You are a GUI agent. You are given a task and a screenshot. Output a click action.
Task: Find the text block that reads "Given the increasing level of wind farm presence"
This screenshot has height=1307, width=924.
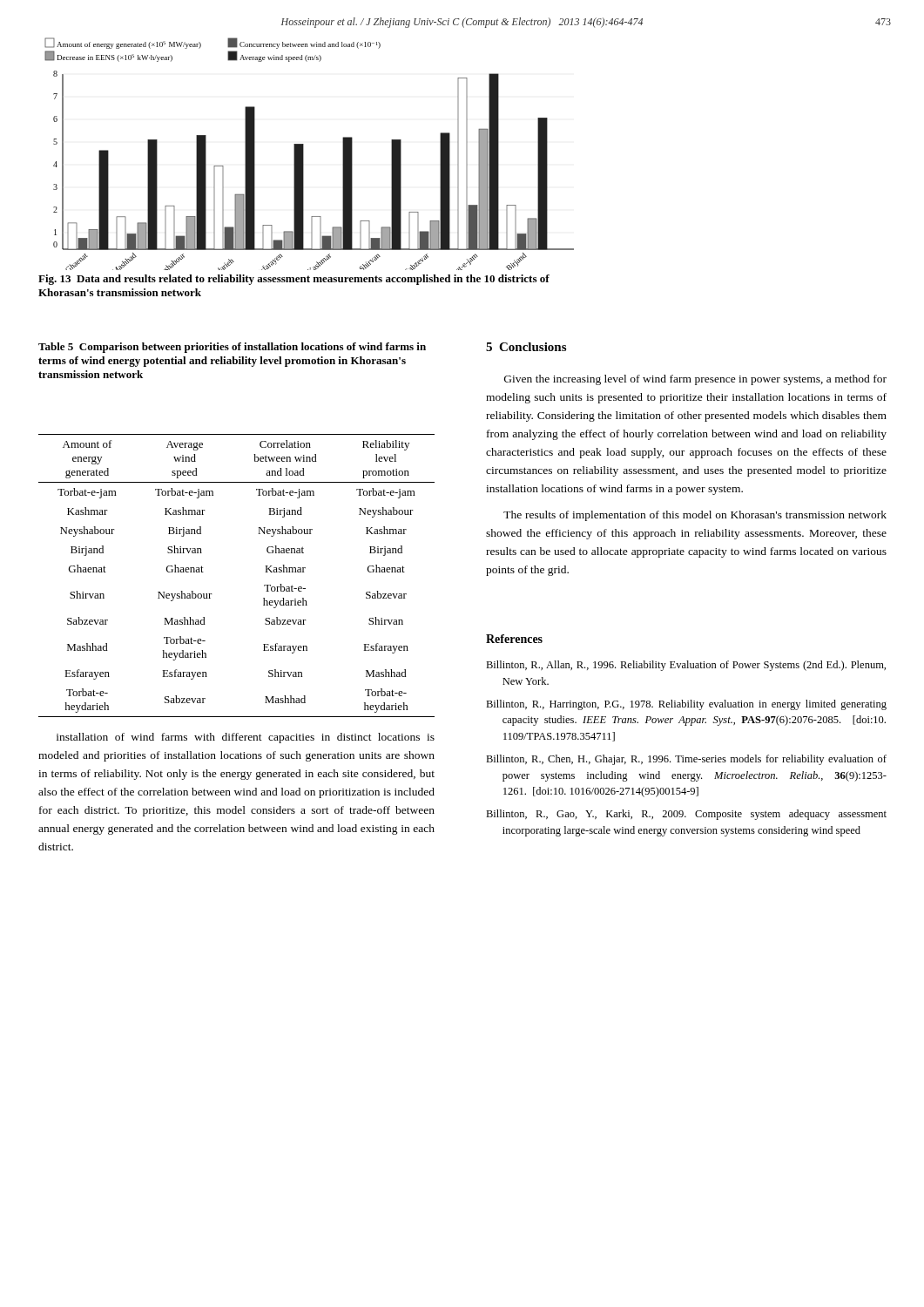click(686, 475)
